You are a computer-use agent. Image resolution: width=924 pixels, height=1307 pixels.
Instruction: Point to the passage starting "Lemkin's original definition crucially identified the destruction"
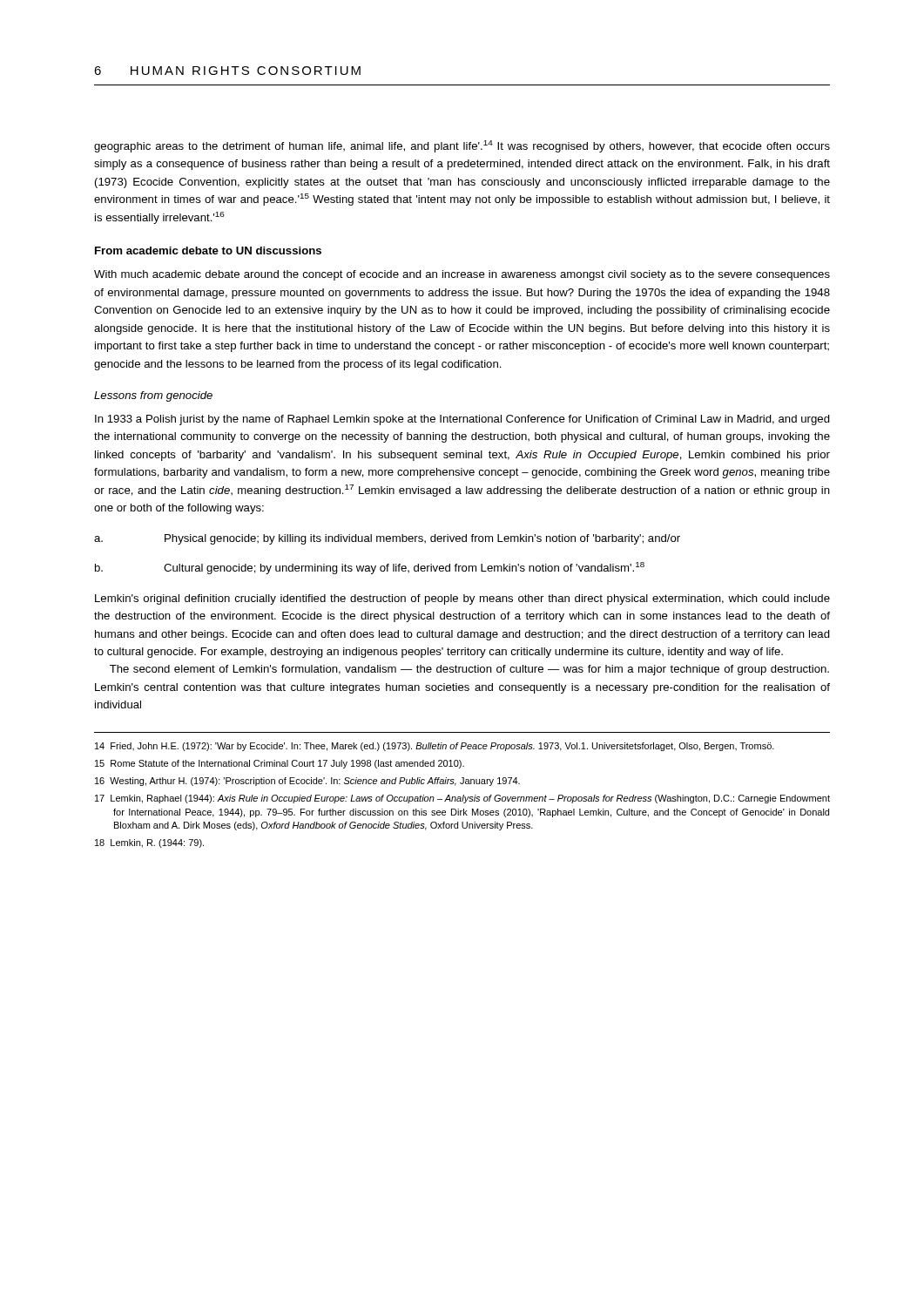[462, 651]
